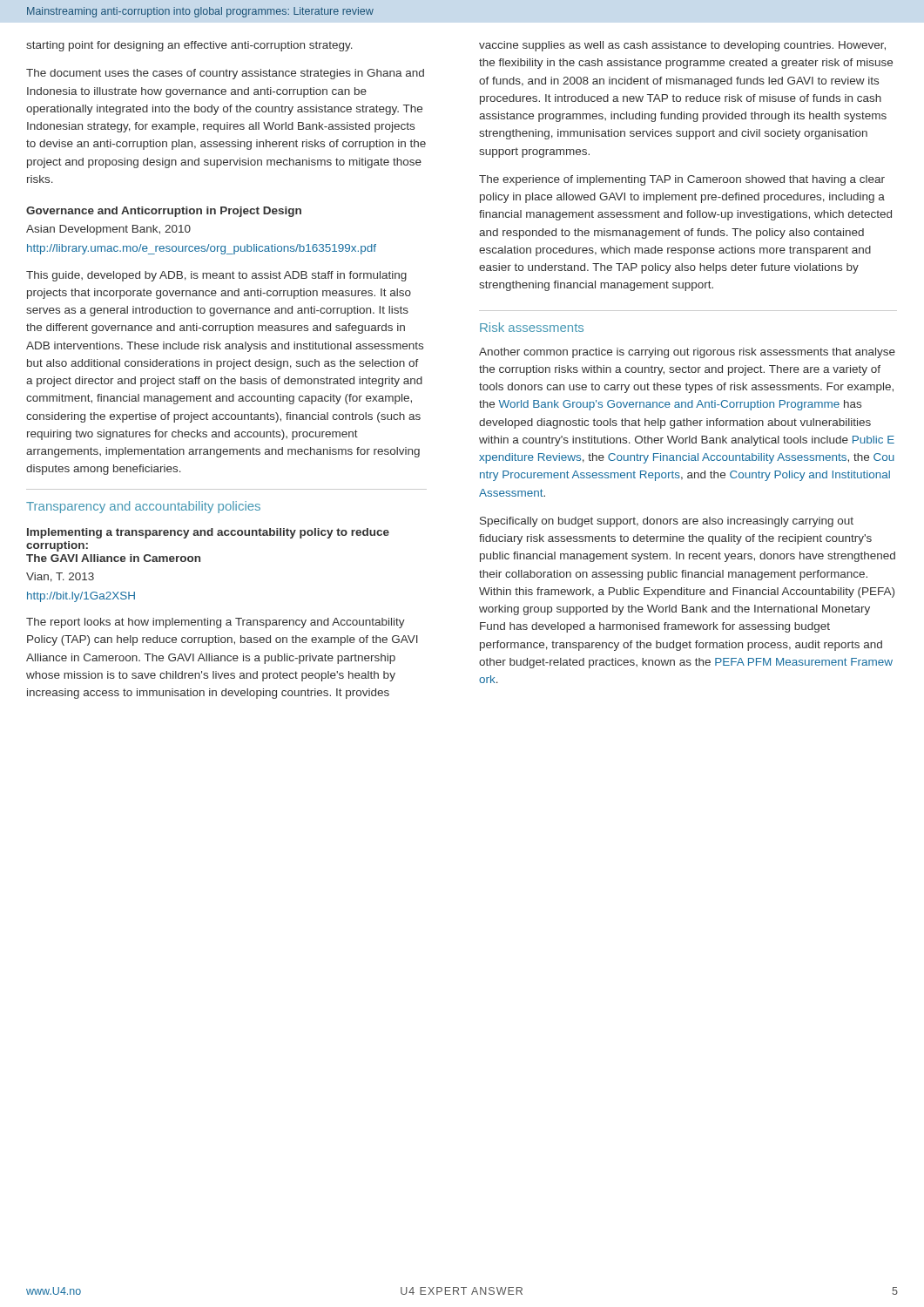Select the text that says "Vian, T. 2013"
Viewport: 924px width, 1307px height.
point(60,576)
